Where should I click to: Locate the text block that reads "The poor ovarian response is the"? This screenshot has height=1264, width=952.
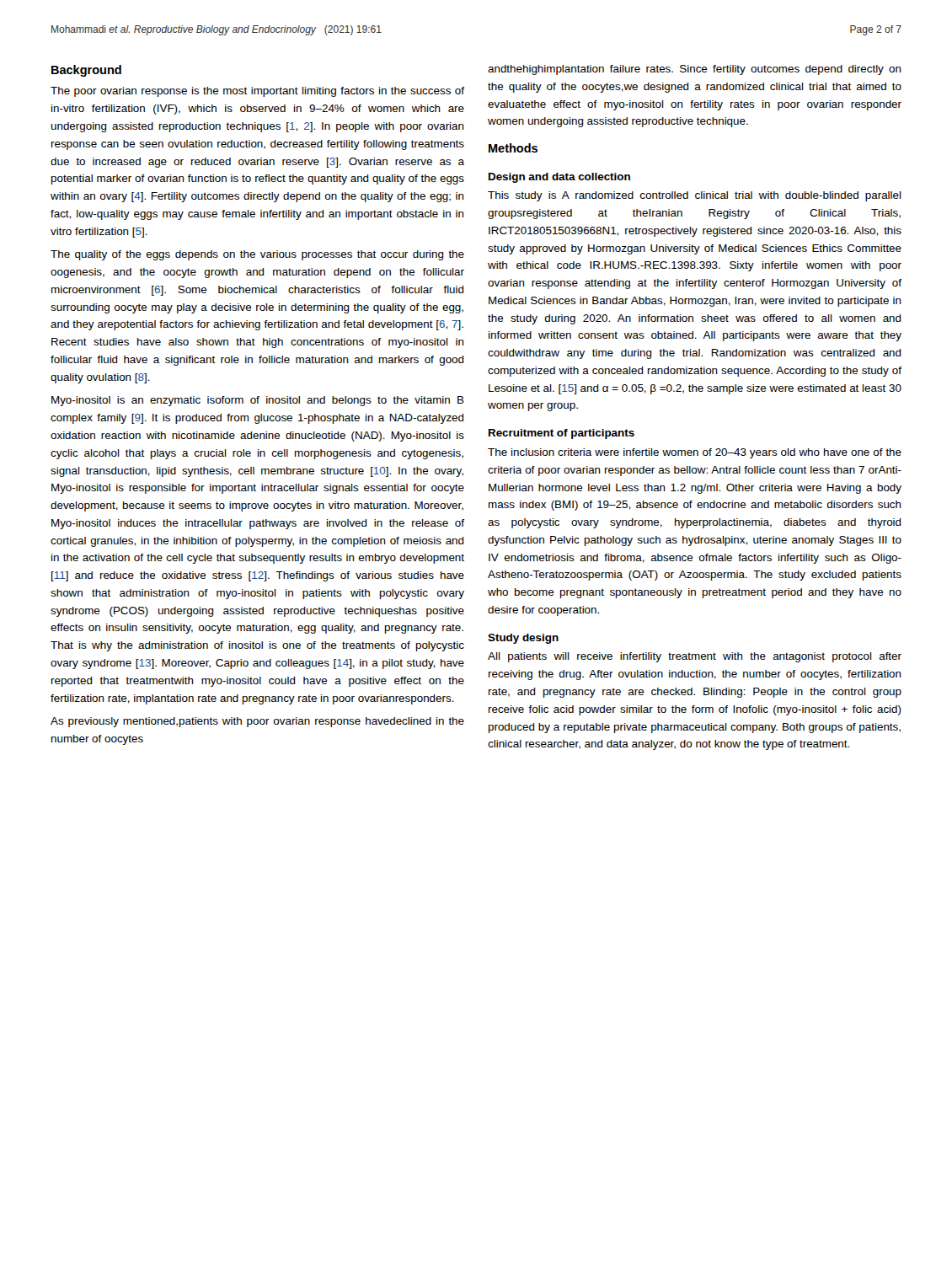coord(257,416)
